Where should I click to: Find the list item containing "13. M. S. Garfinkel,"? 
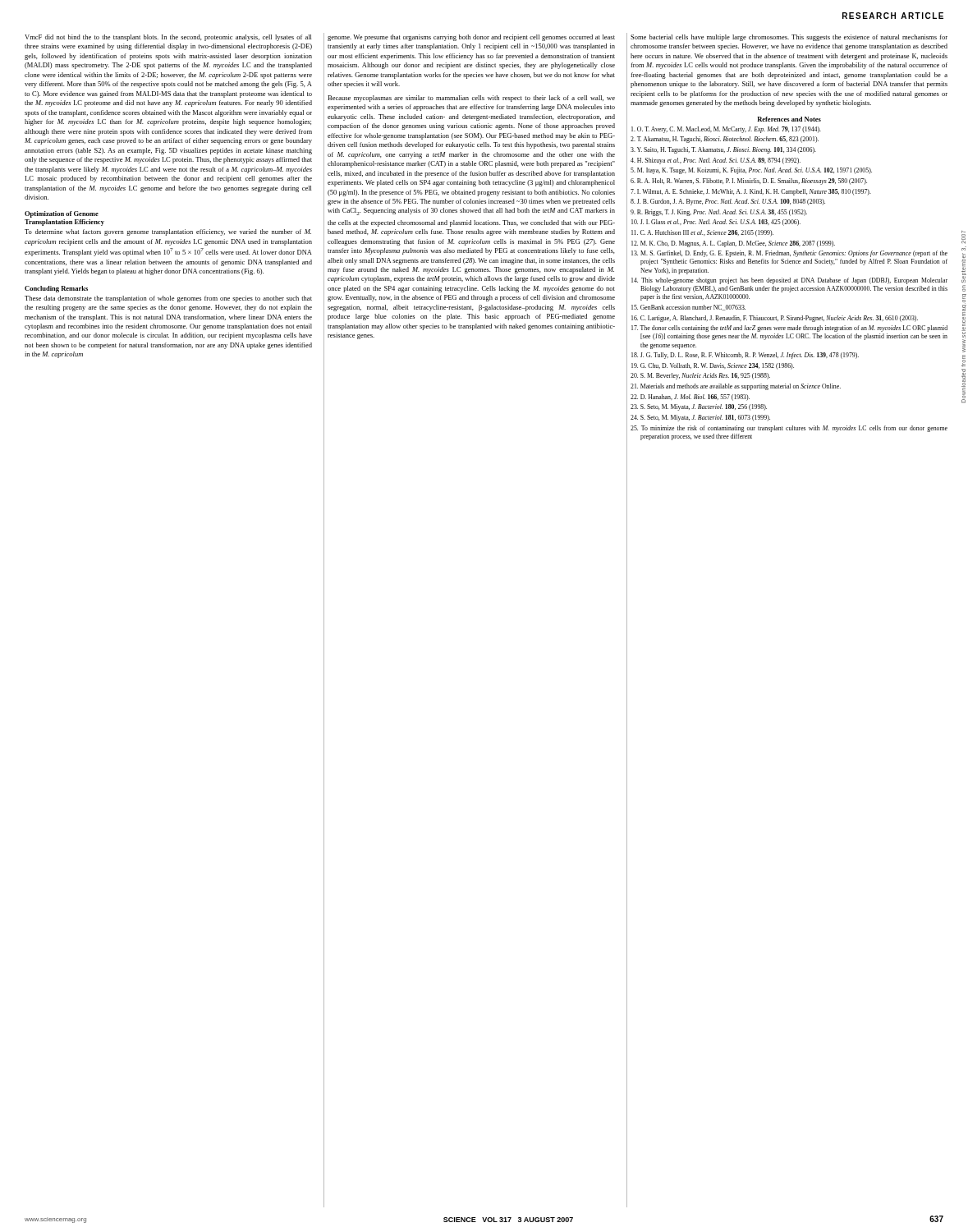click(x=789, y=262)
